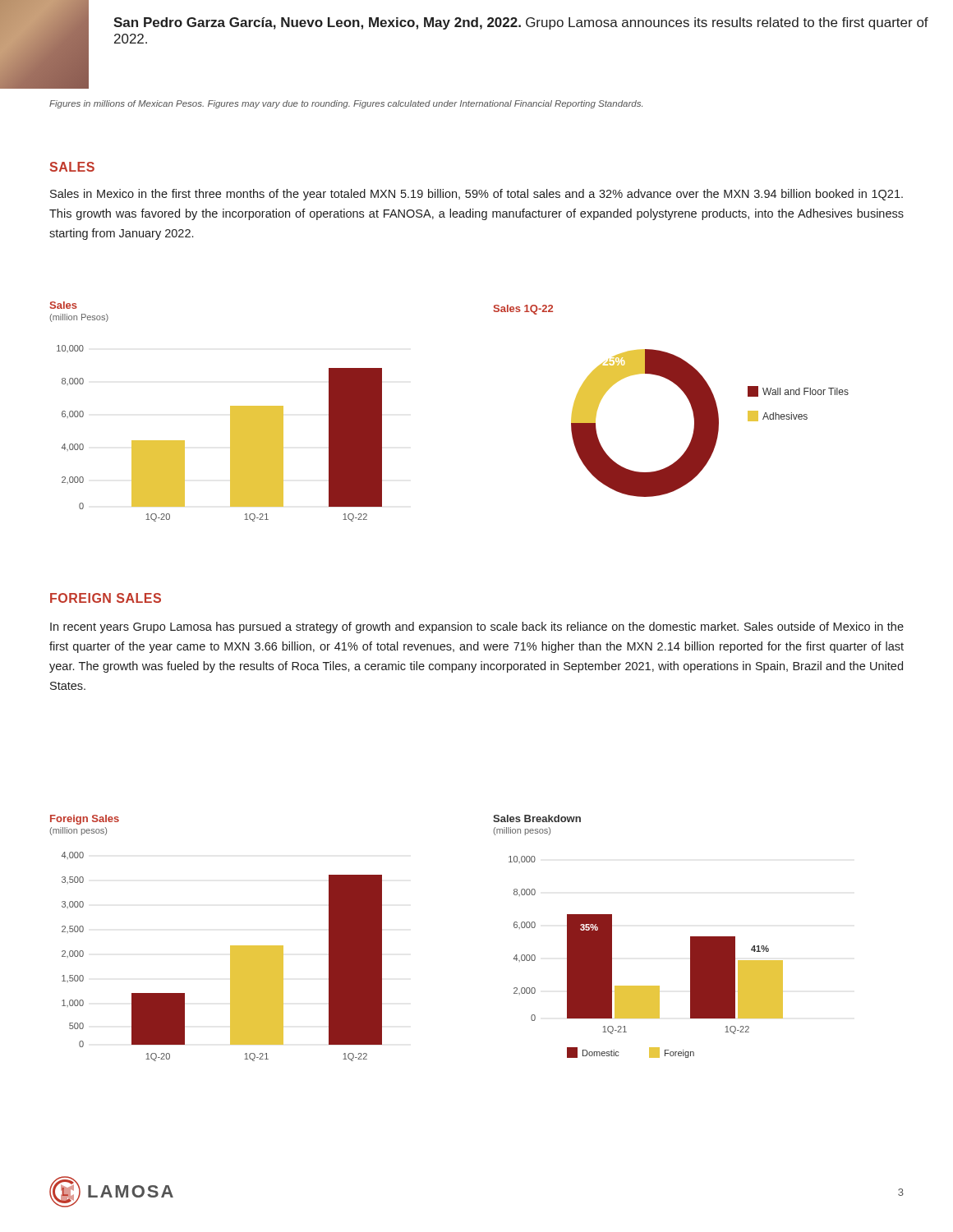
Task: Find the passage starting "In recent years Grupo"
Action: [476, 656]
